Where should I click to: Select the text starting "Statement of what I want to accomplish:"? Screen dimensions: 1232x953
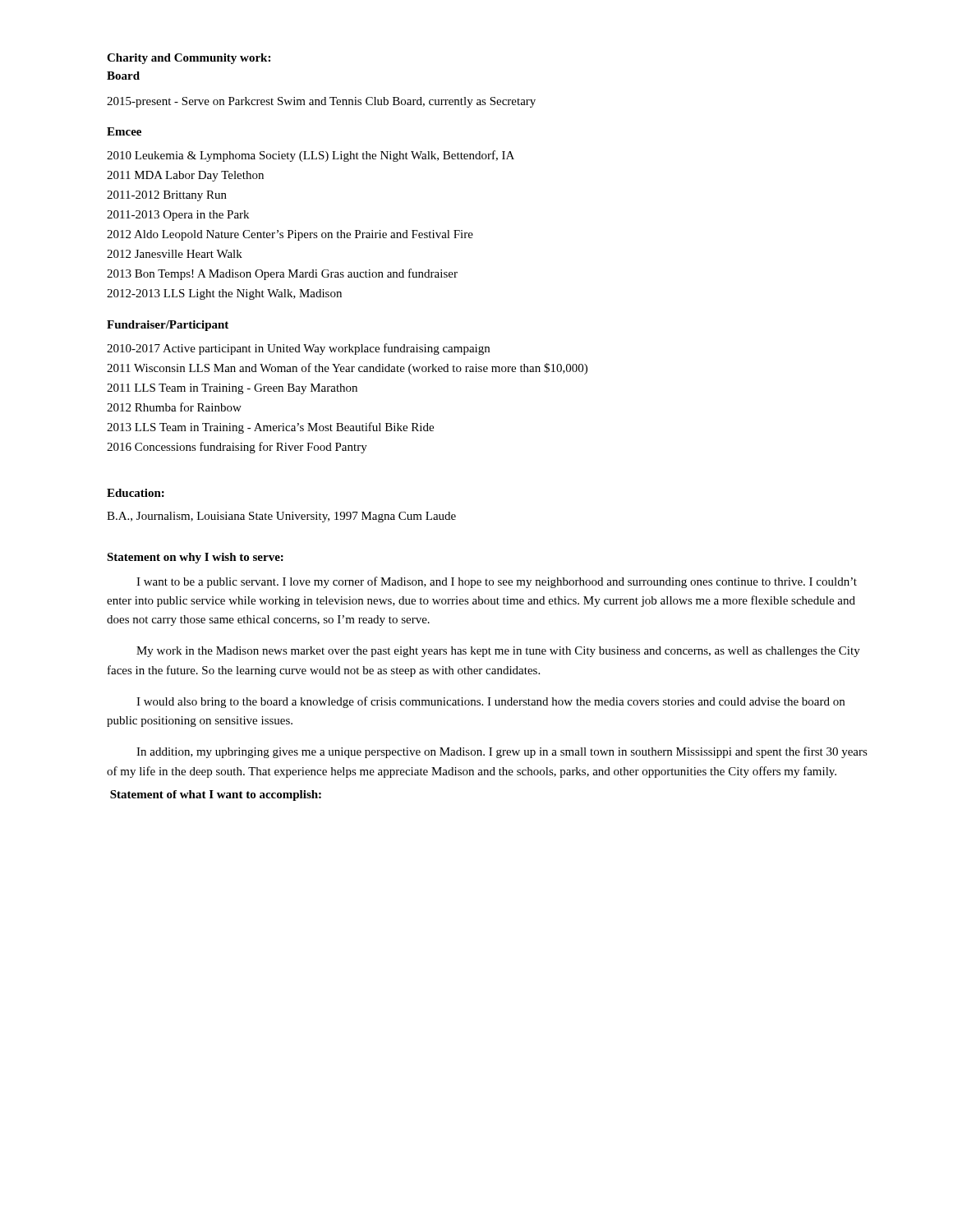pyautogui.click(x=214, y=794)
